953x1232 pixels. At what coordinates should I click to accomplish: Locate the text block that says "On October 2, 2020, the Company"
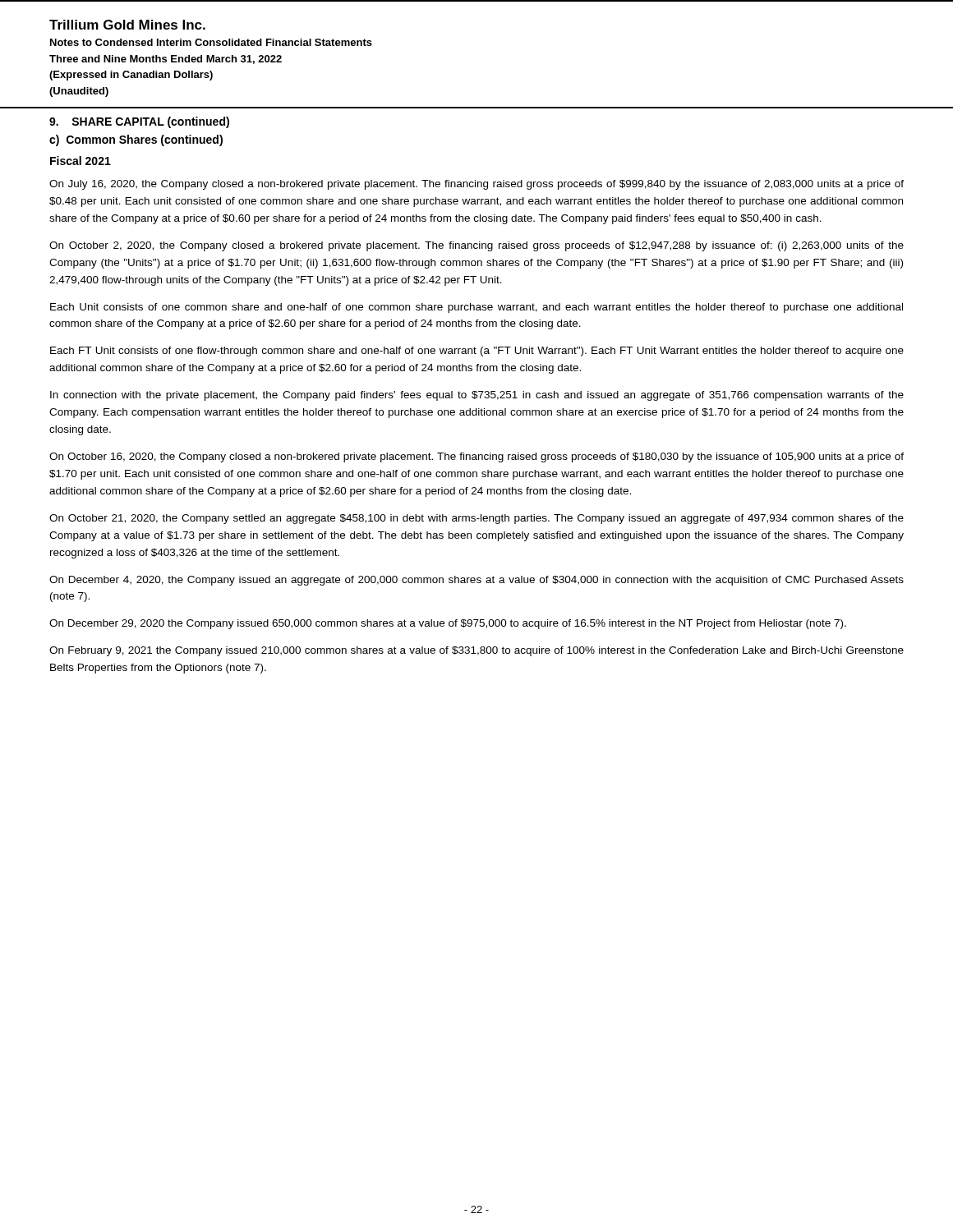[476, 262]
